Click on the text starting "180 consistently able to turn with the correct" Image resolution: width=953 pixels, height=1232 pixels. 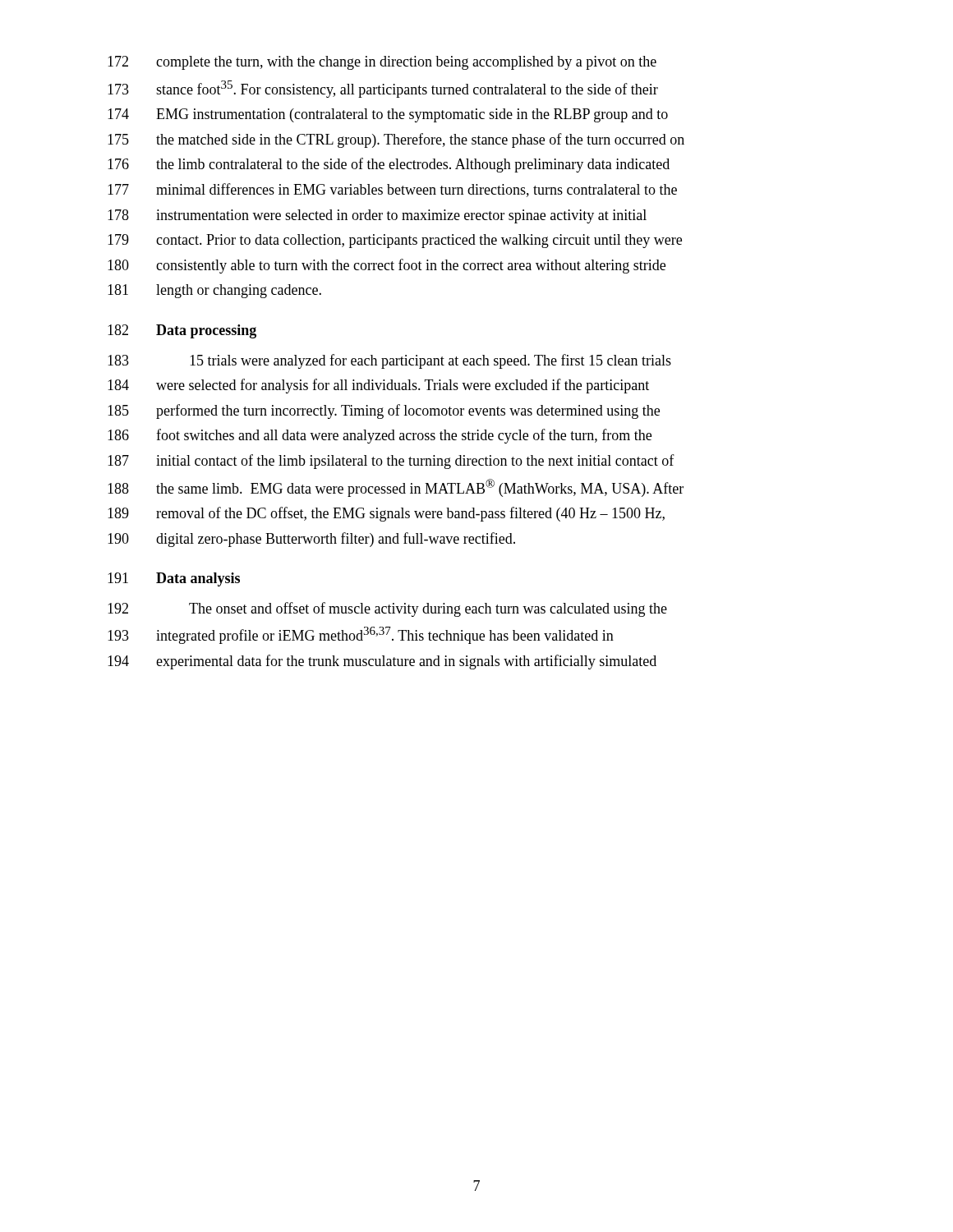click(489, 265)
